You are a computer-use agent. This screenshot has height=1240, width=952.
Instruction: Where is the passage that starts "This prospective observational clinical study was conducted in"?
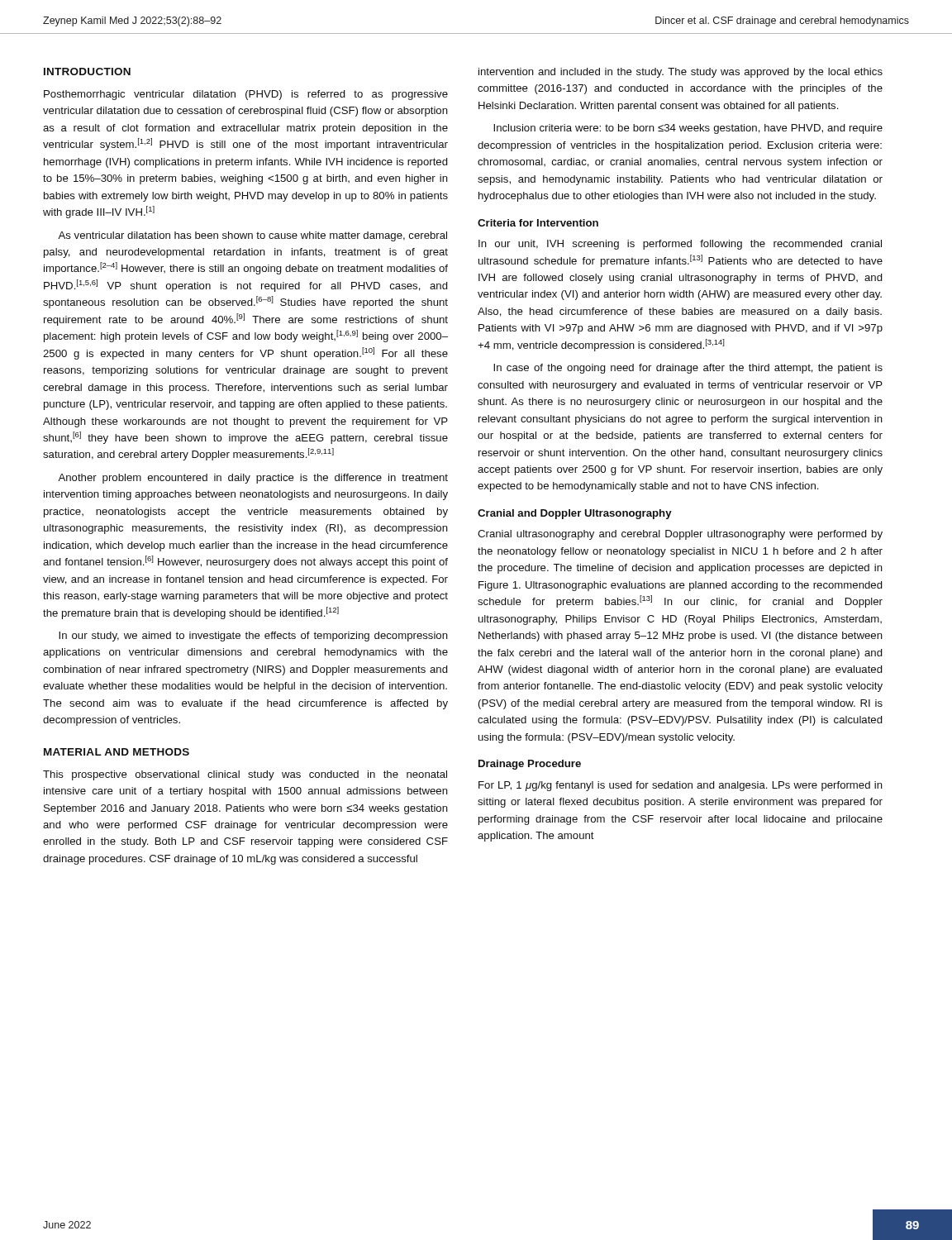pos(245,817)
